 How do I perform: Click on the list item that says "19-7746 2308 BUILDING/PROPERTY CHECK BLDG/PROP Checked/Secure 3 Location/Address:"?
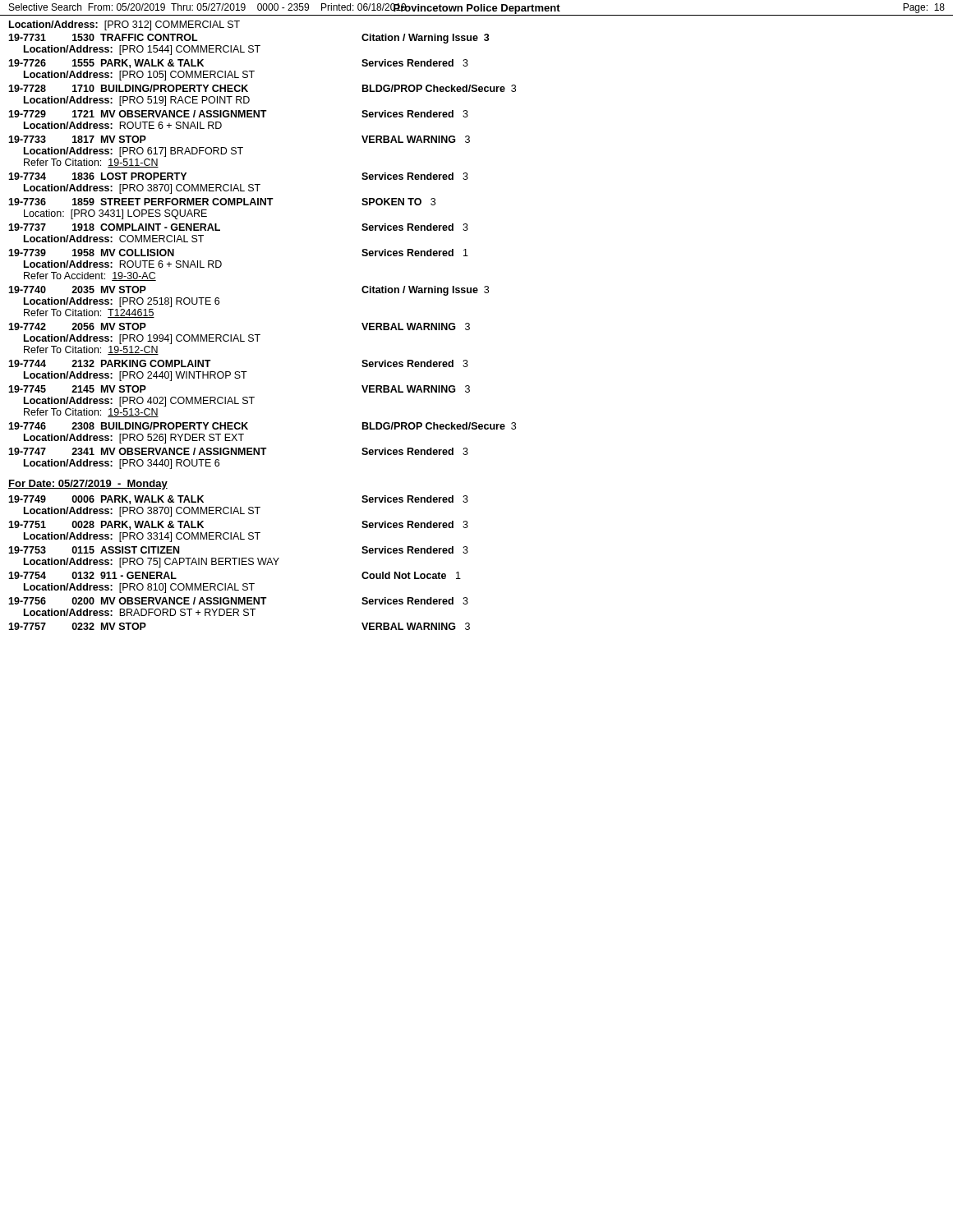(476, 432)
